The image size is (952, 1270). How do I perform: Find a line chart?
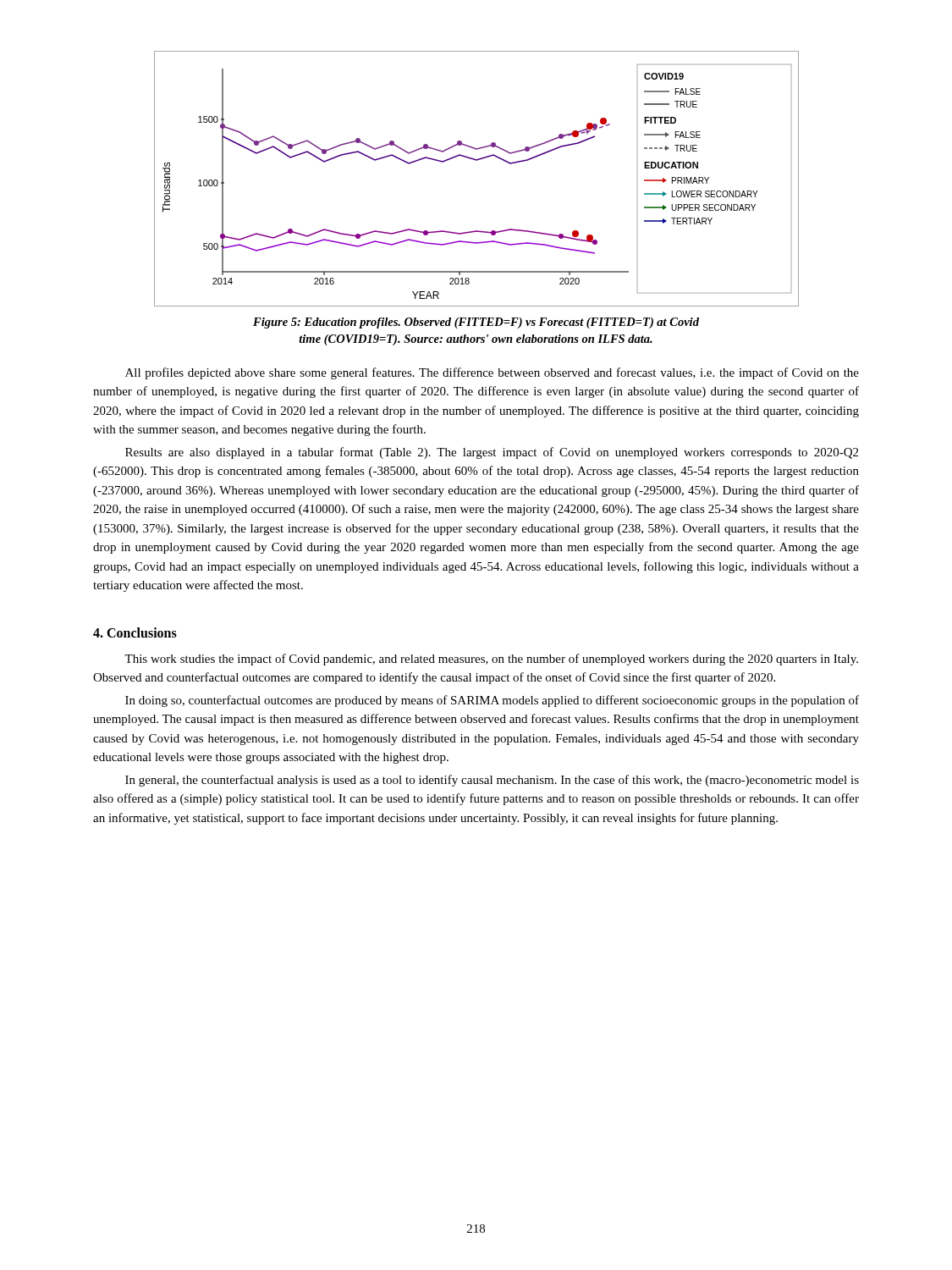[476, 179]
